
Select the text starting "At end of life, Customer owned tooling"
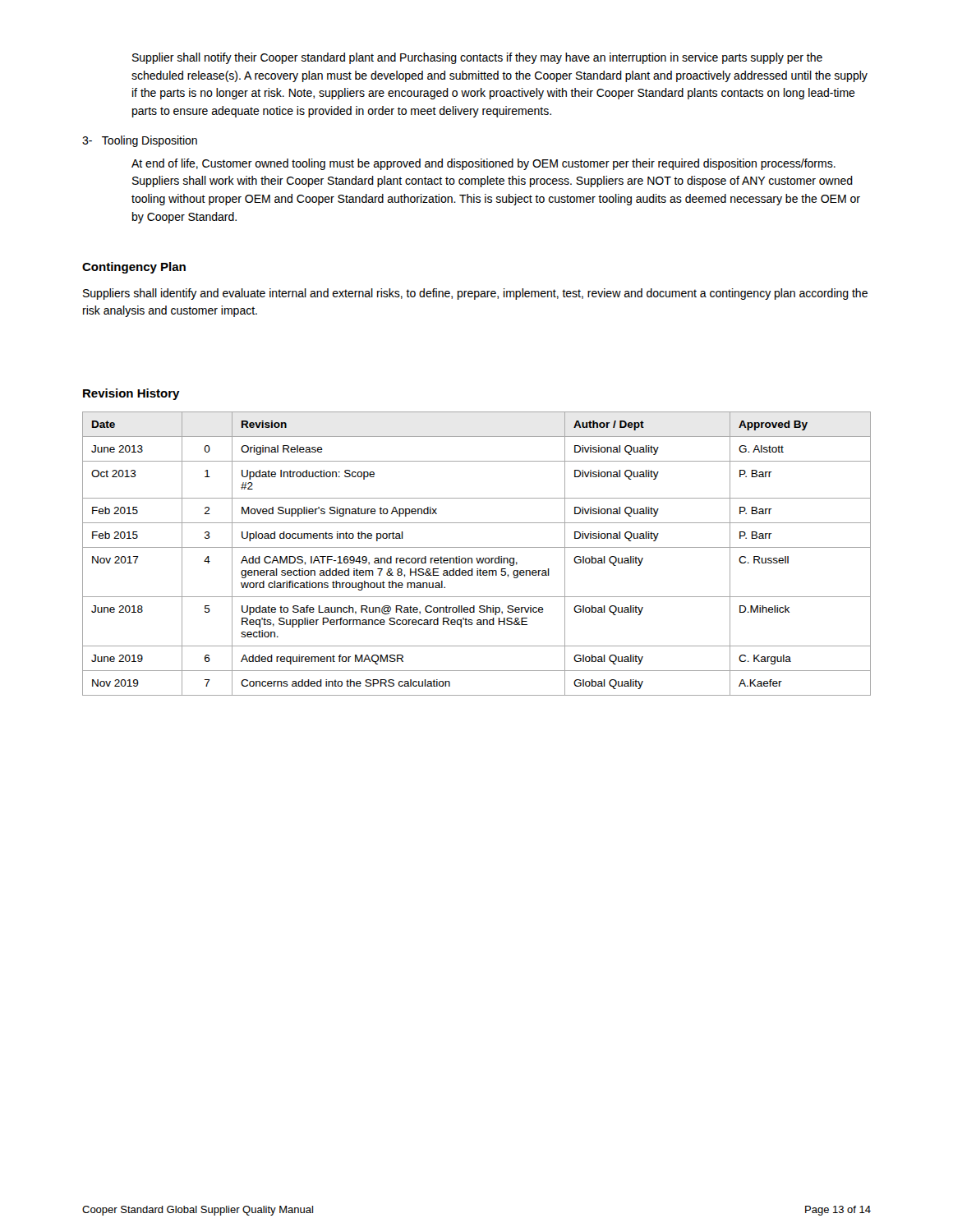click(496, 190)
